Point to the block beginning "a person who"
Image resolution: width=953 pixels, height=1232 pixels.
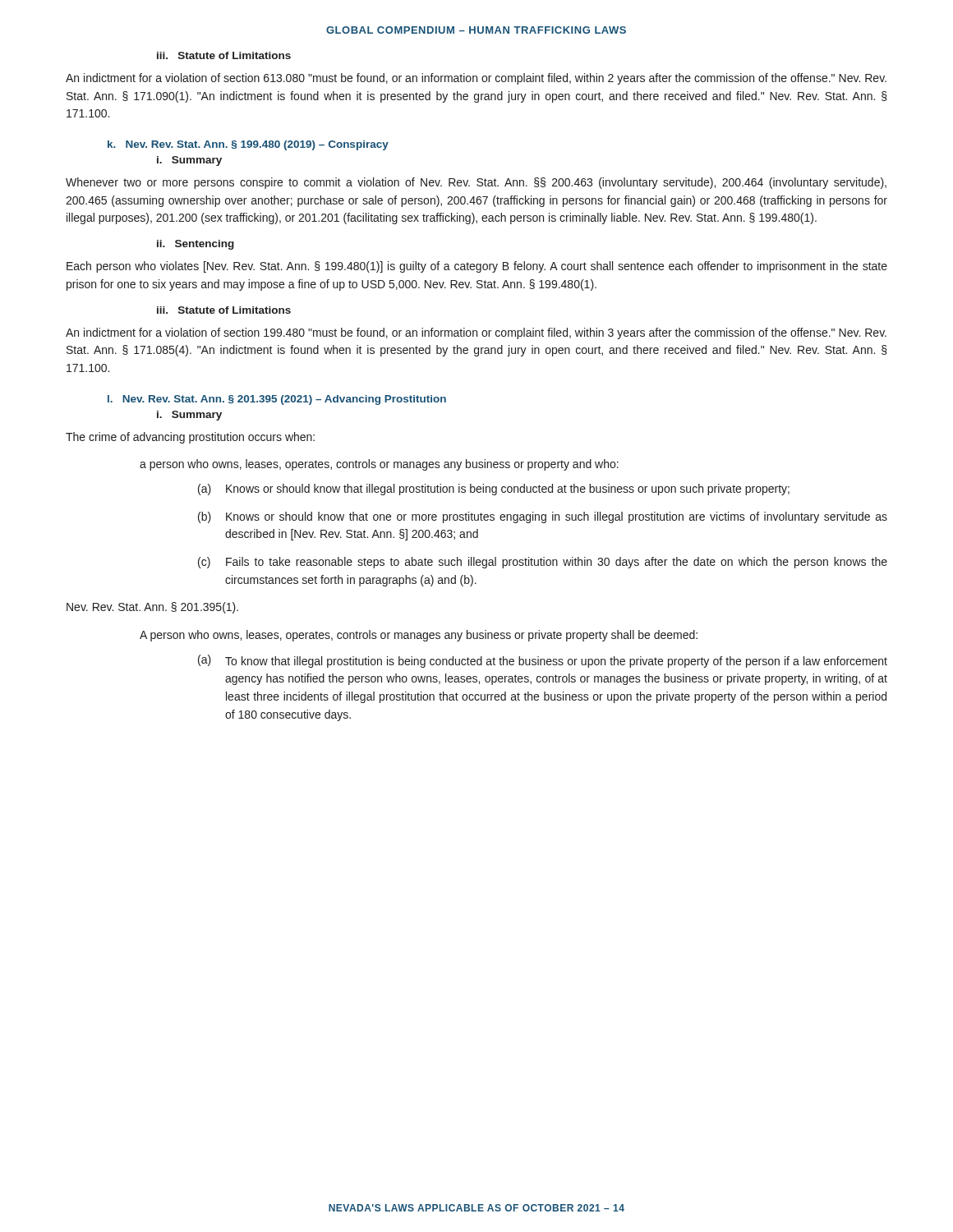click(x=379, y=464)
